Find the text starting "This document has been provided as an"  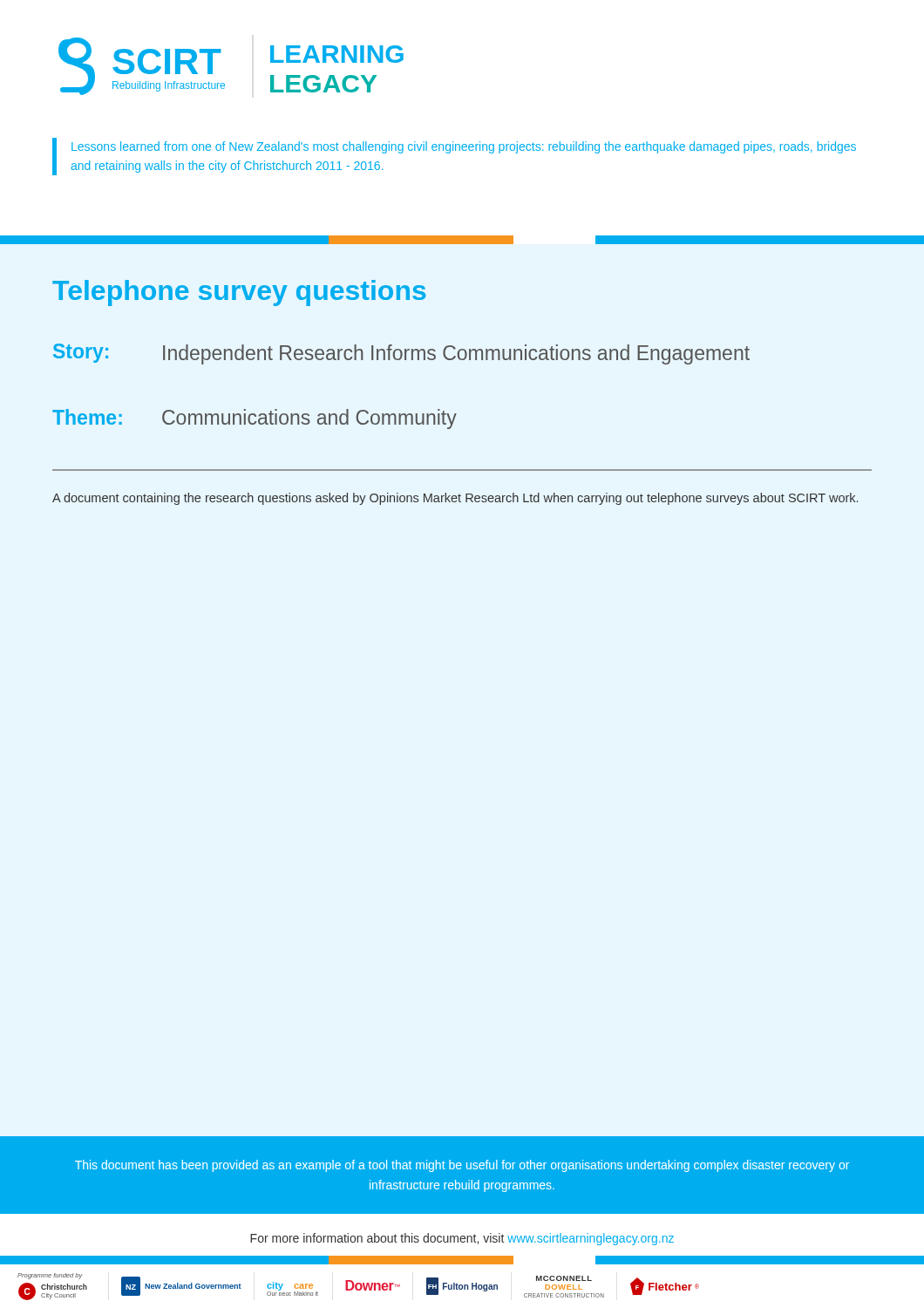(x=462, y=1175)
